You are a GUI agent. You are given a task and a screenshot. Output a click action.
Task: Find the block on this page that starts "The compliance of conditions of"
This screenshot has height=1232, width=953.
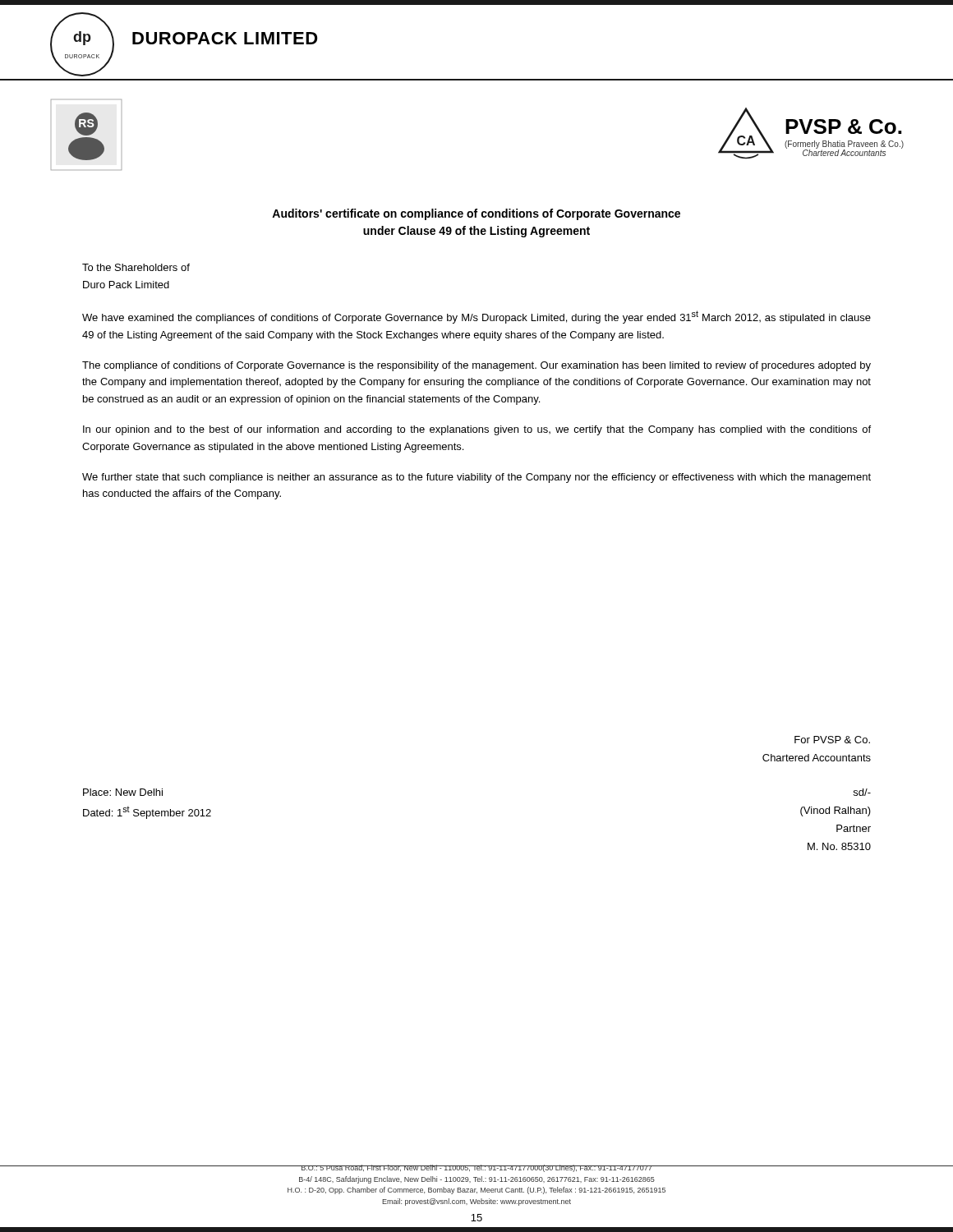click(476, 382)
